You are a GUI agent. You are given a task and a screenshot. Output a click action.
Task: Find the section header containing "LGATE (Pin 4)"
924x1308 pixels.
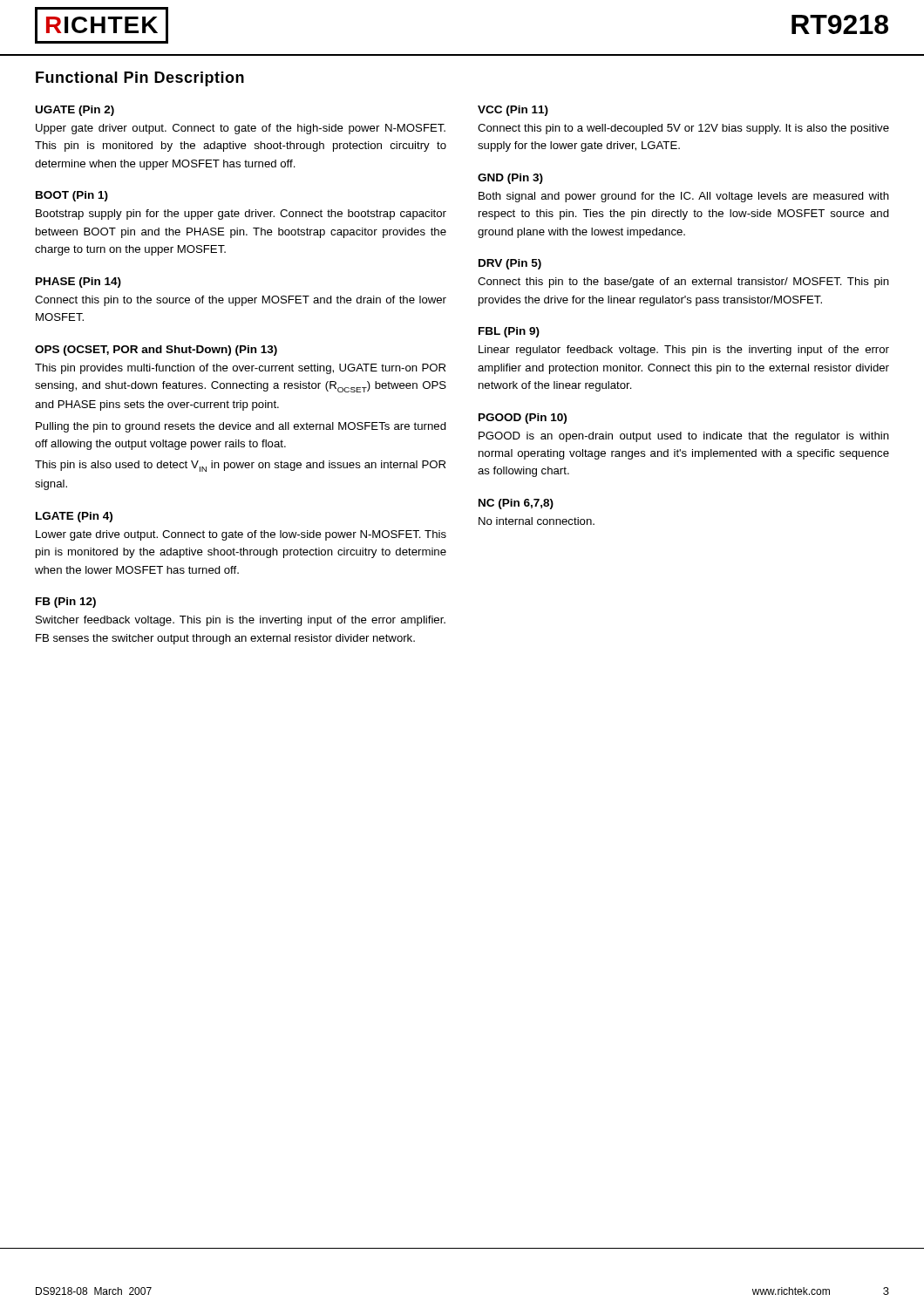click(x=74, y=516)
